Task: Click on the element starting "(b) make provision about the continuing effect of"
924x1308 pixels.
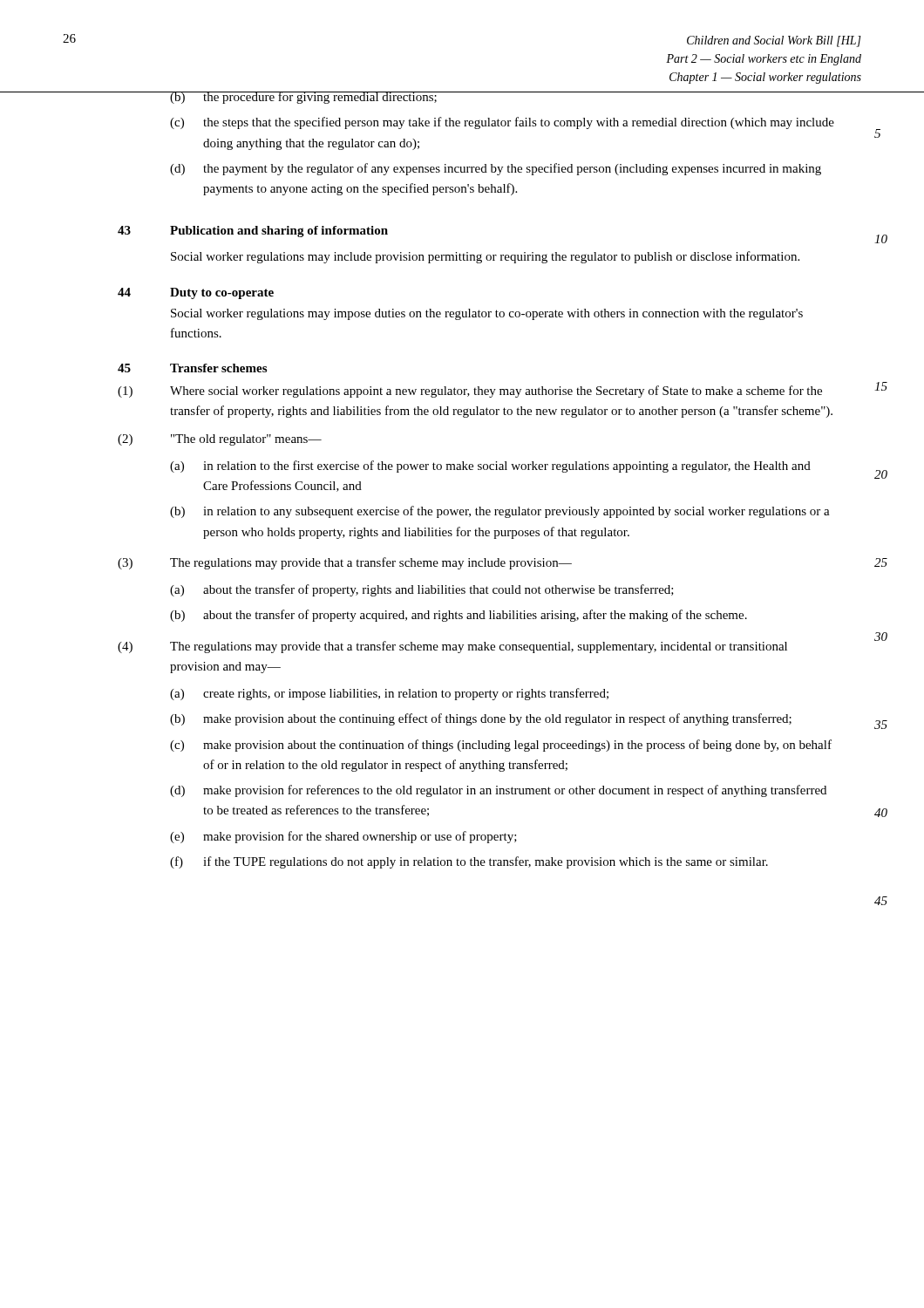Action: tap(503, 719)
